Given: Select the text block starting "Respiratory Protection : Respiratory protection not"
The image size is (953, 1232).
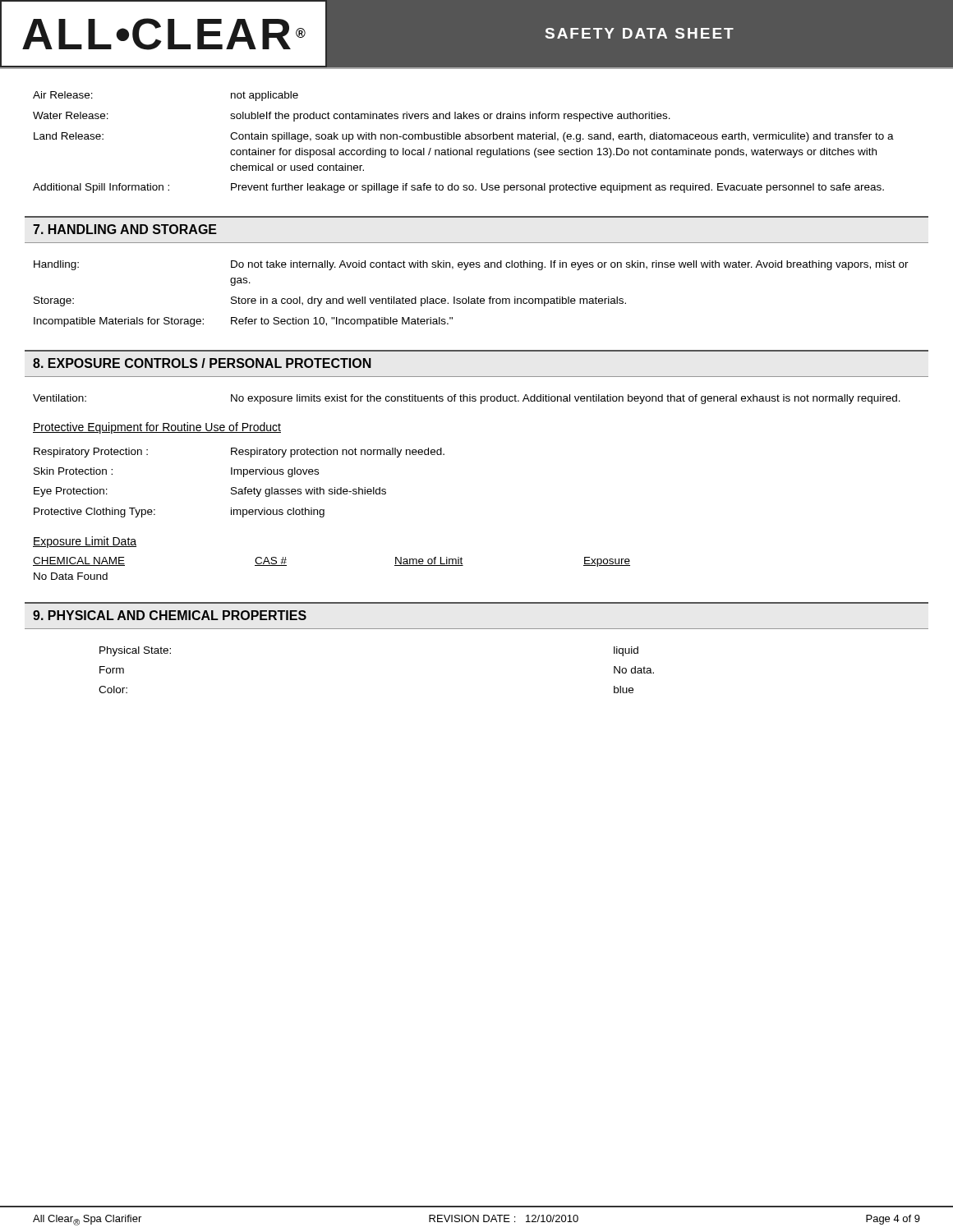Looking at the screenshot, I should coord(239,453).
